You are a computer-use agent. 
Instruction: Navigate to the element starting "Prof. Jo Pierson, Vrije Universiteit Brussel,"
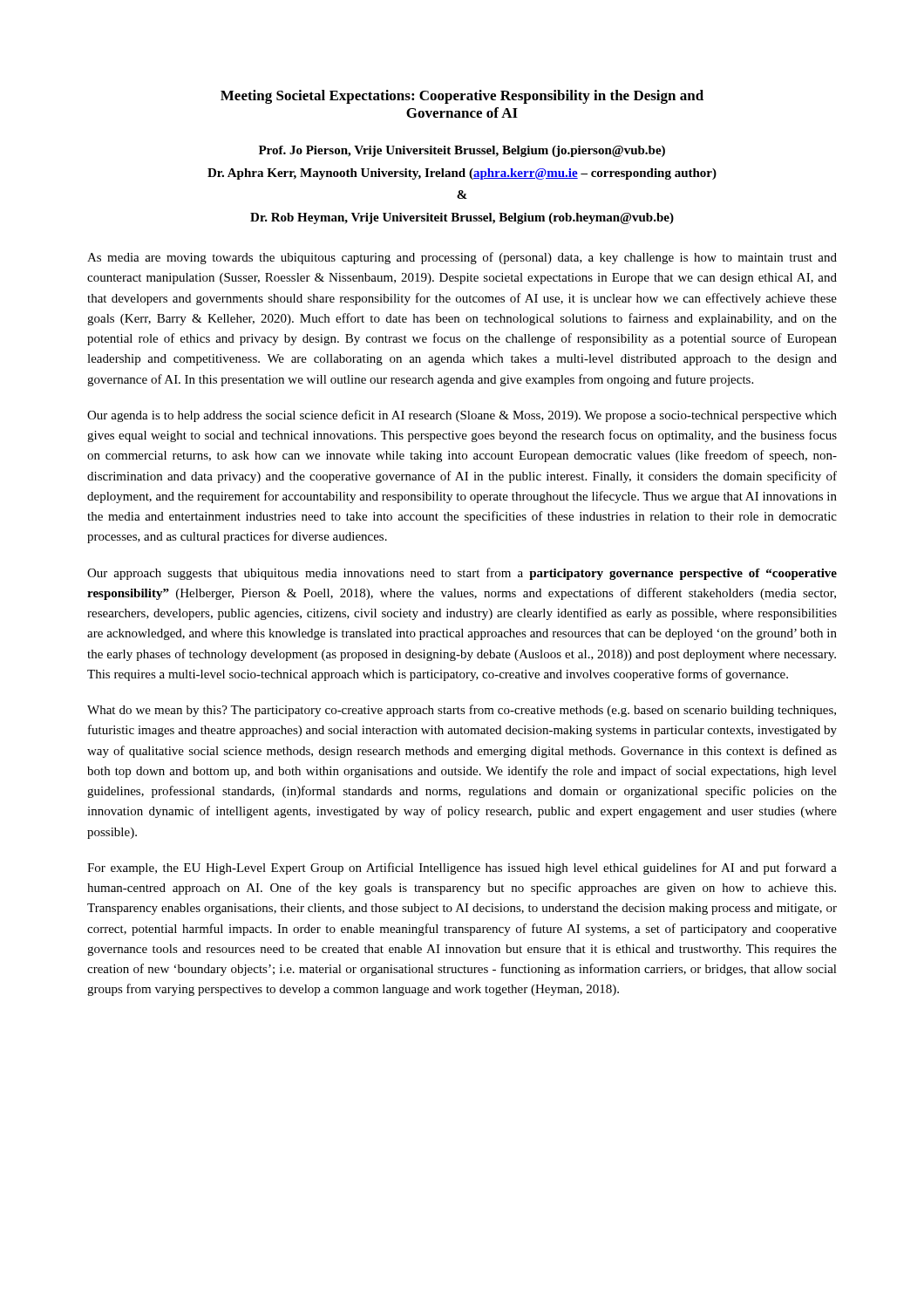[x=462, y=183]
